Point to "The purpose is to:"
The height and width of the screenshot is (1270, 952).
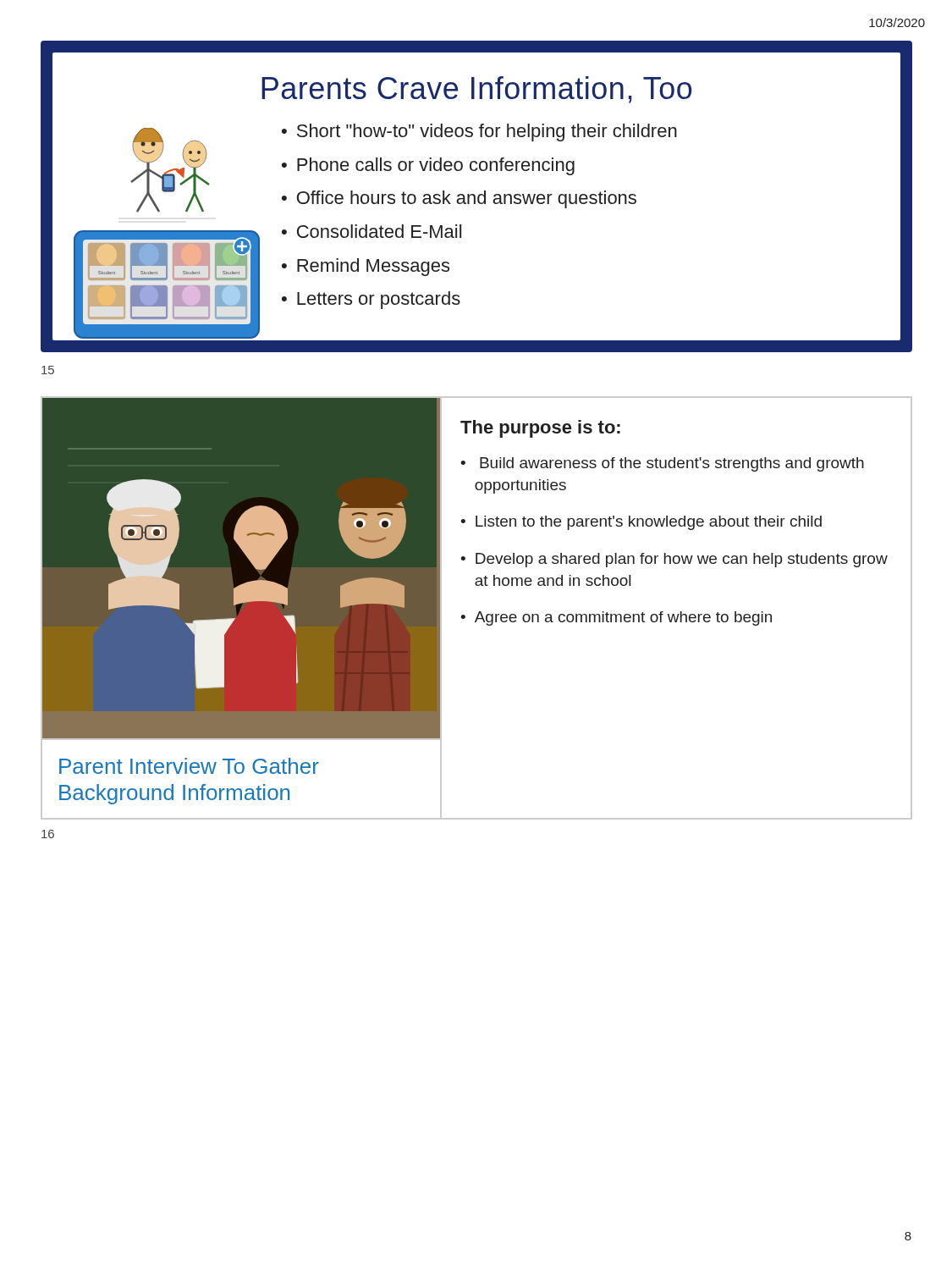point(541,427)
